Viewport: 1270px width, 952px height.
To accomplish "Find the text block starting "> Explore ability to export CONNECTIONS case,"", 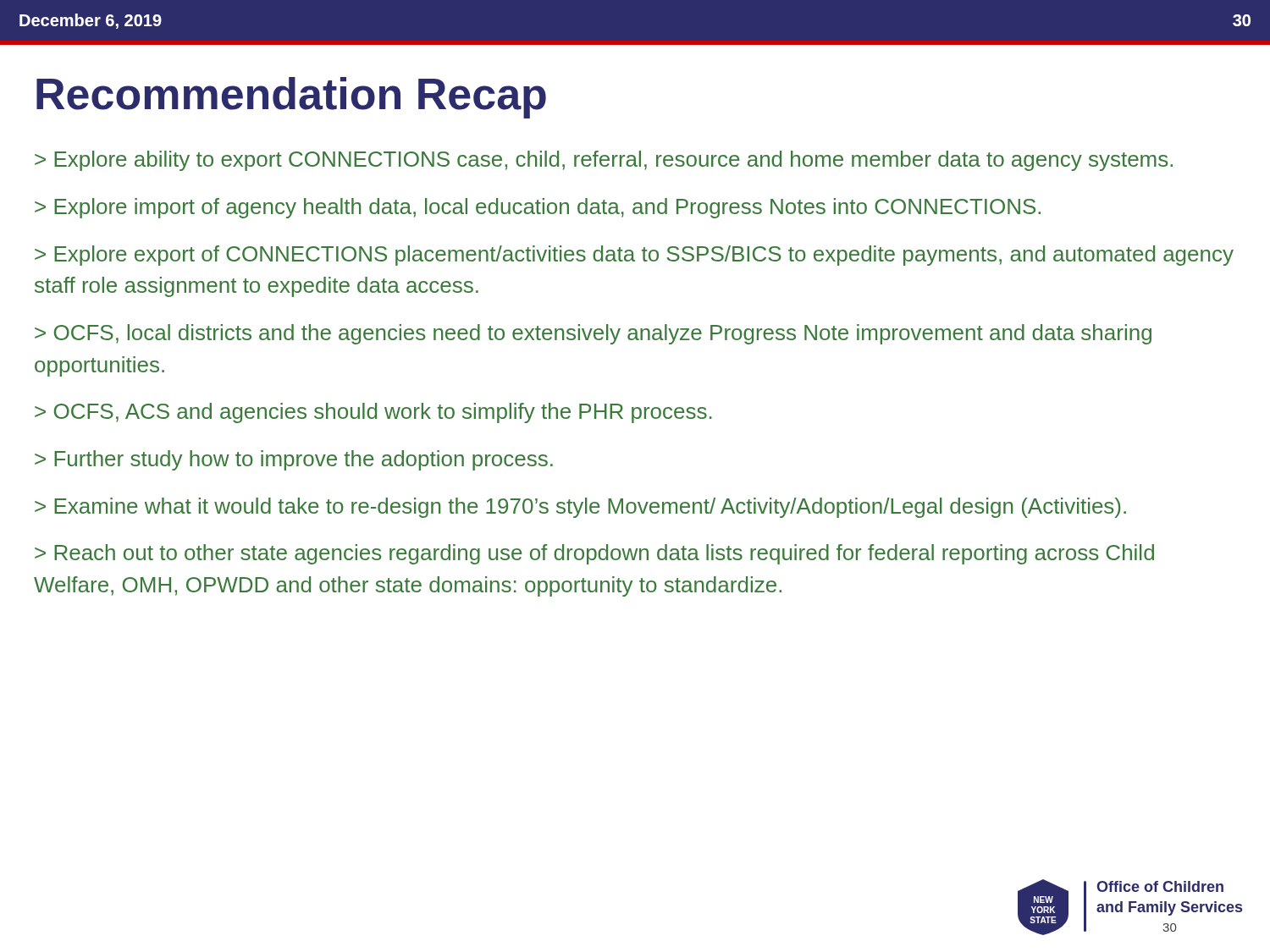I will point(604,159).
